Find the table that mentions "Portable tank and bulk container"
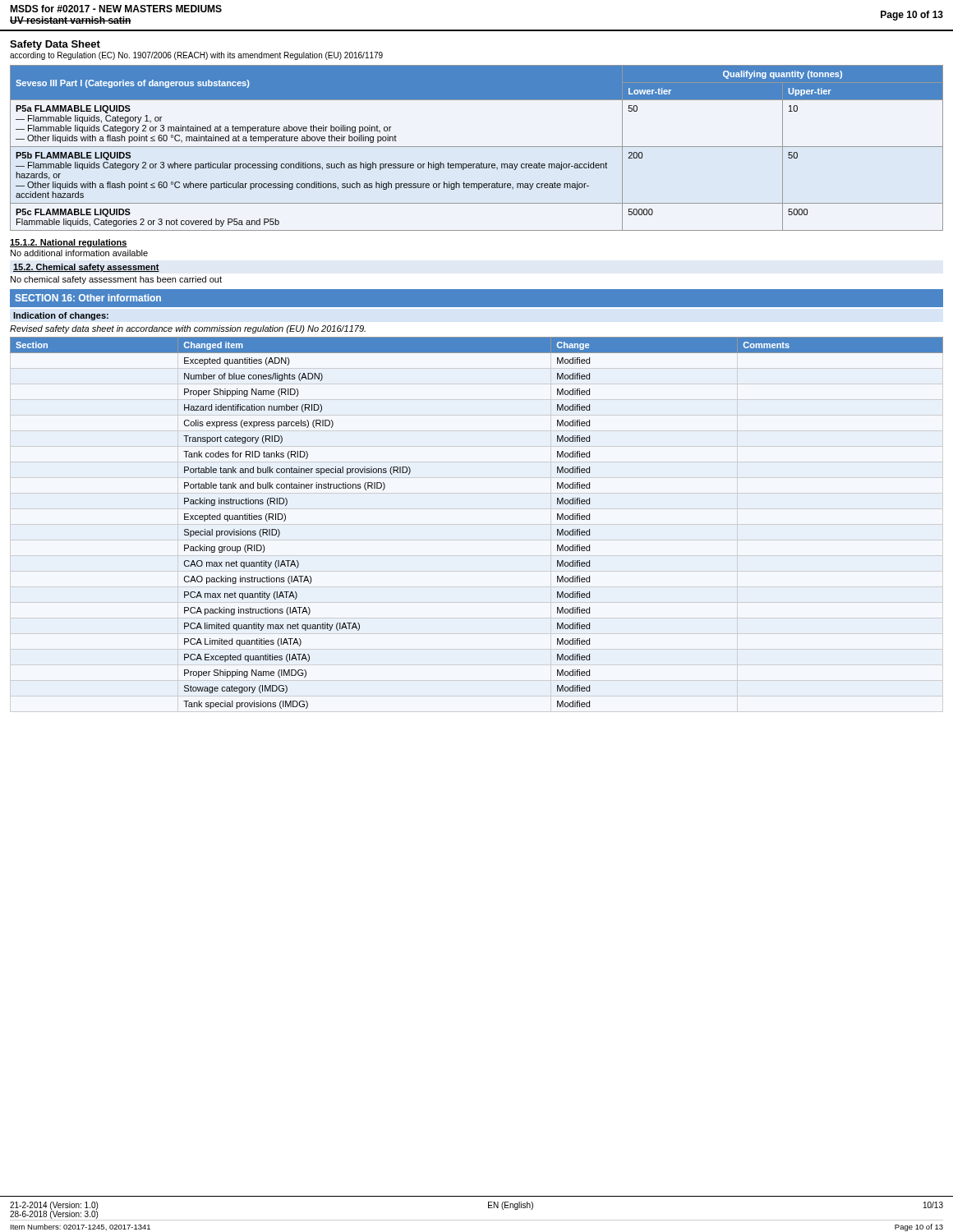The image size is (953, 1232). 476,524
